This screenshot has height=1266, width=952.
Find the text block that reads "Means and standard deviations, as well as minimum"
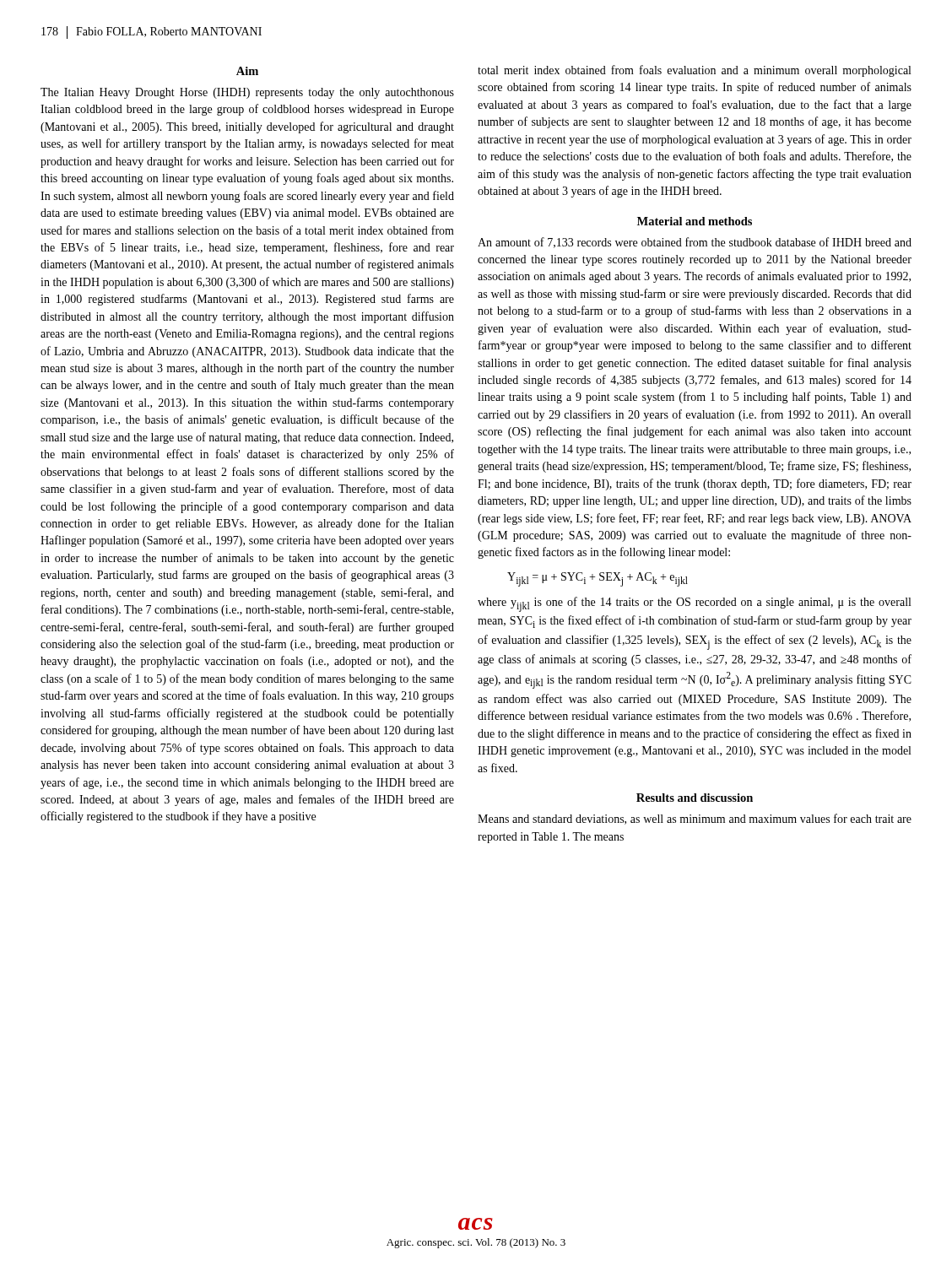695,828
